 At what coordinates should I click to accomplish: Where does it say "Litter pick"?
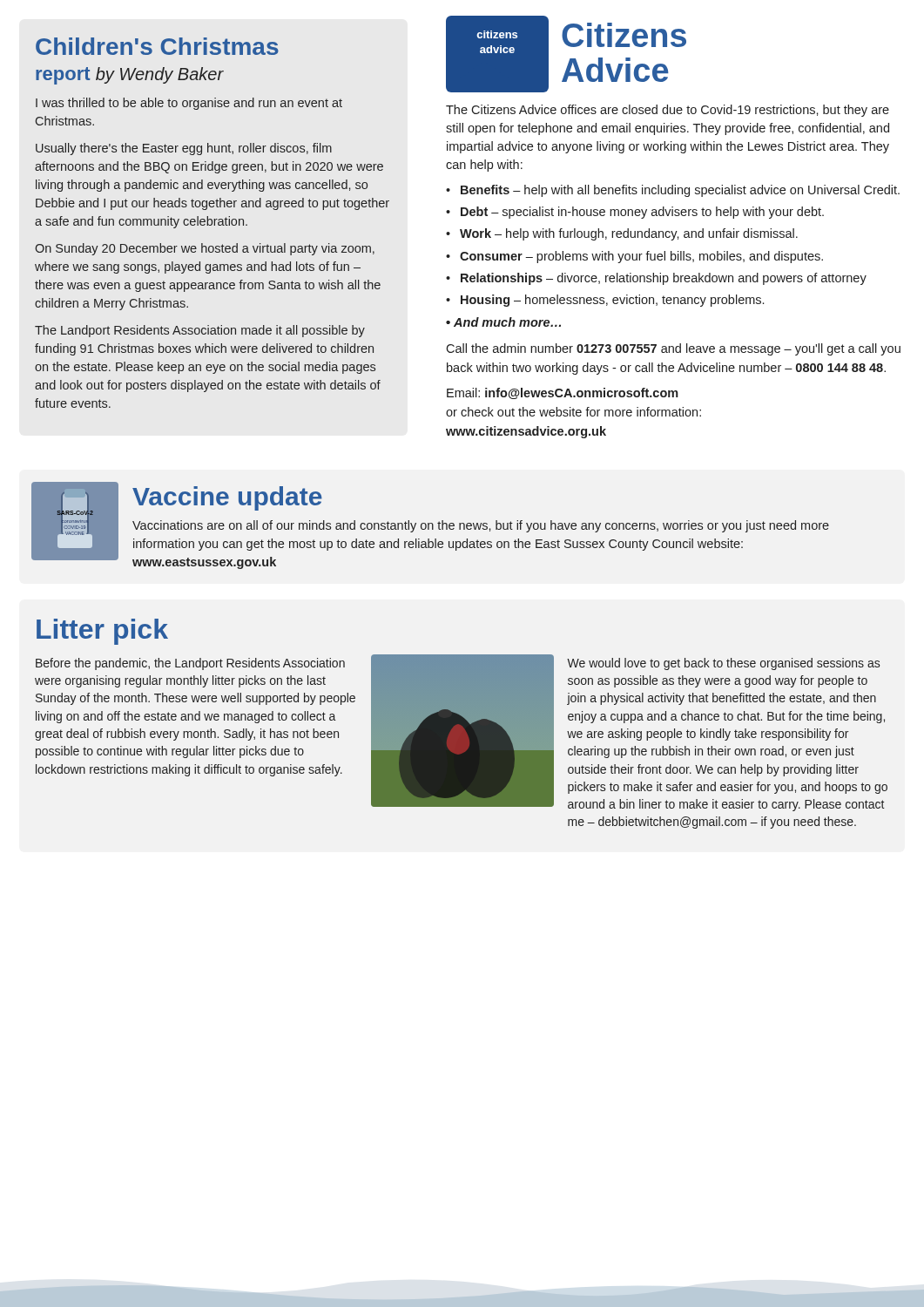pyautogui.click(x=101, y=629)
